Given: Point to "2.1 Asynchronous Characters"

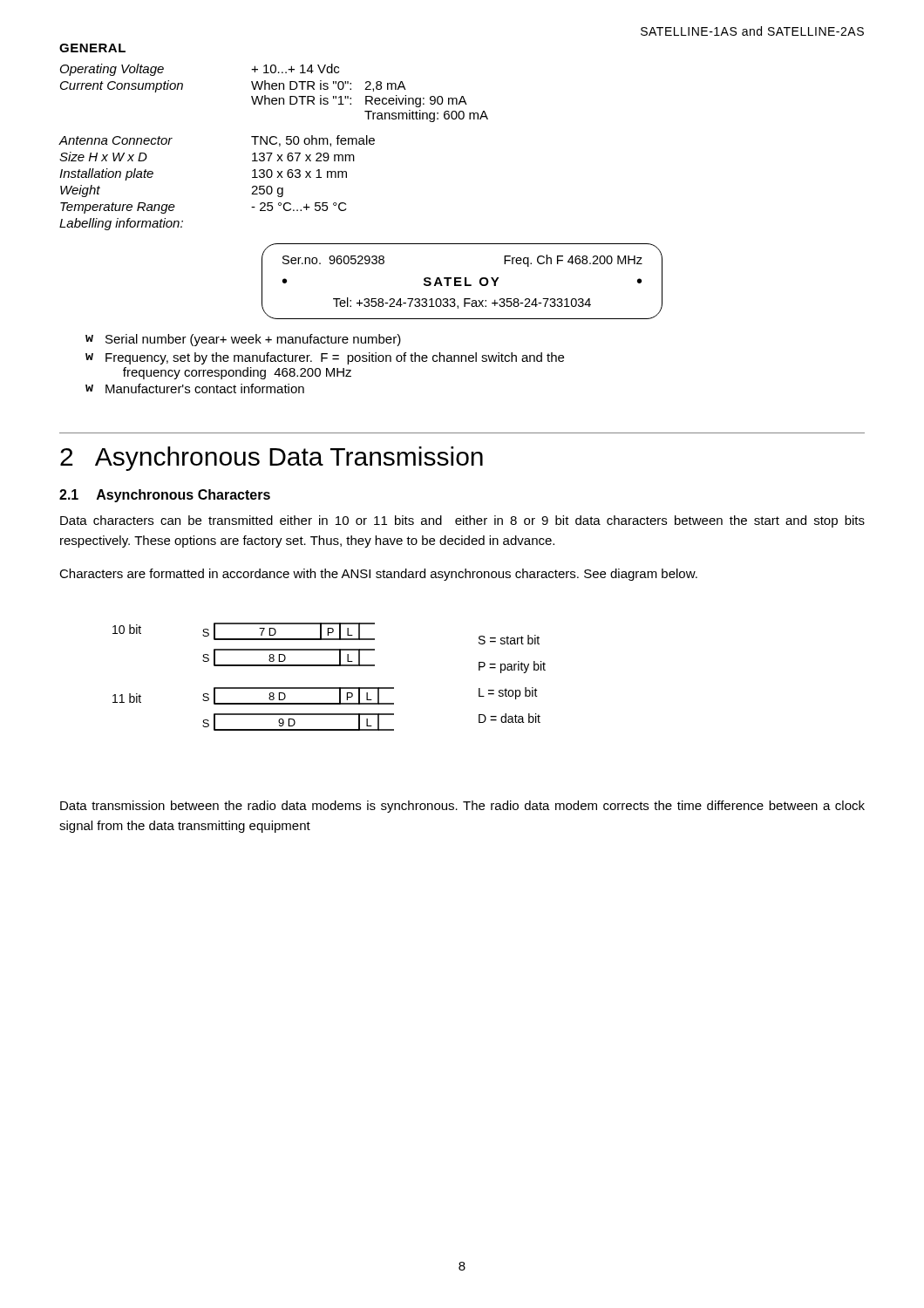Looking at the screenshot, I should point(165,495).
